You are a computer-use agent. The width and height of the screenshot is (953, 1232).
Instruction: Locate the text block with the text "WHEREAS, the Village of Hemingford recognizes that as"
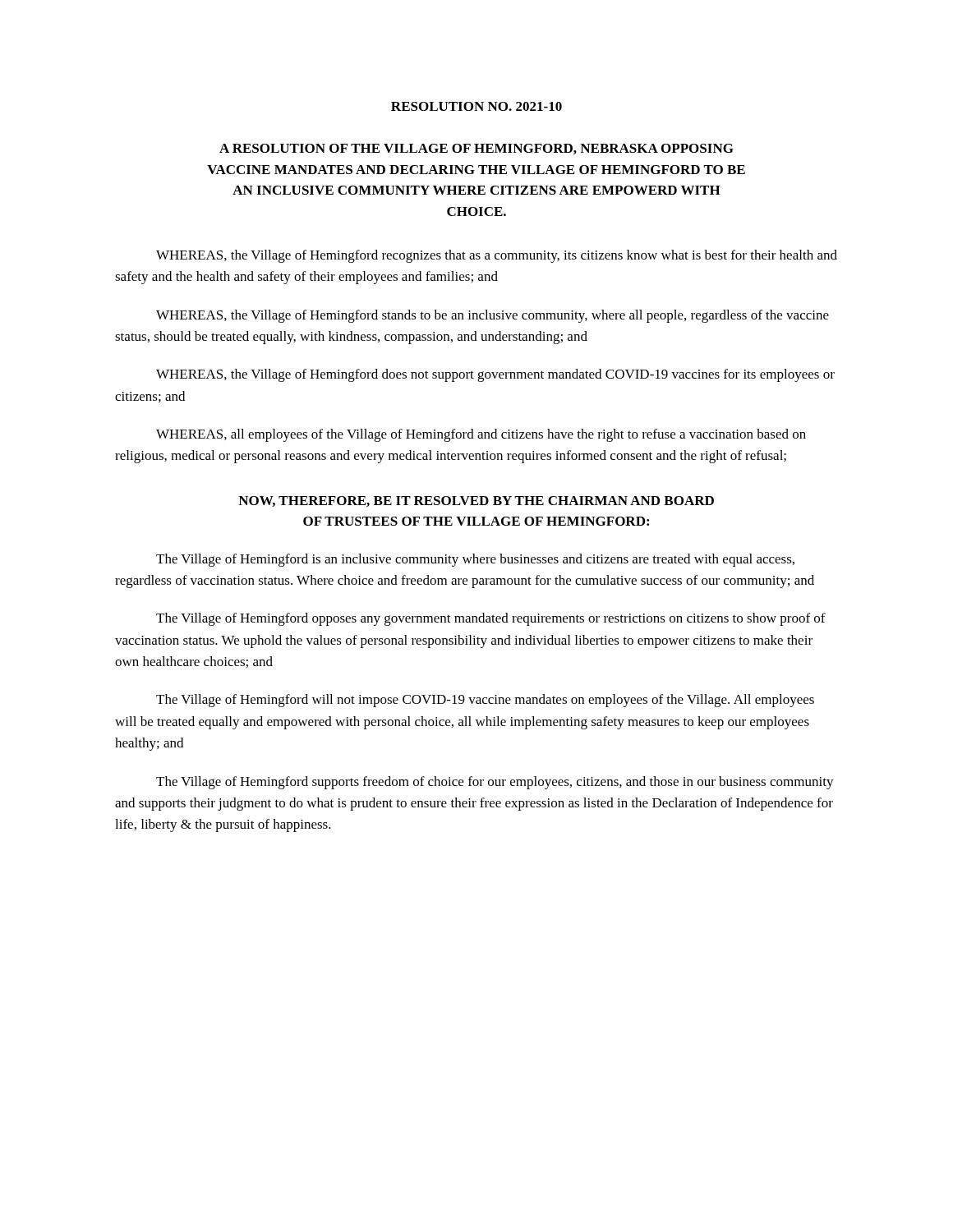pos(476,266)
